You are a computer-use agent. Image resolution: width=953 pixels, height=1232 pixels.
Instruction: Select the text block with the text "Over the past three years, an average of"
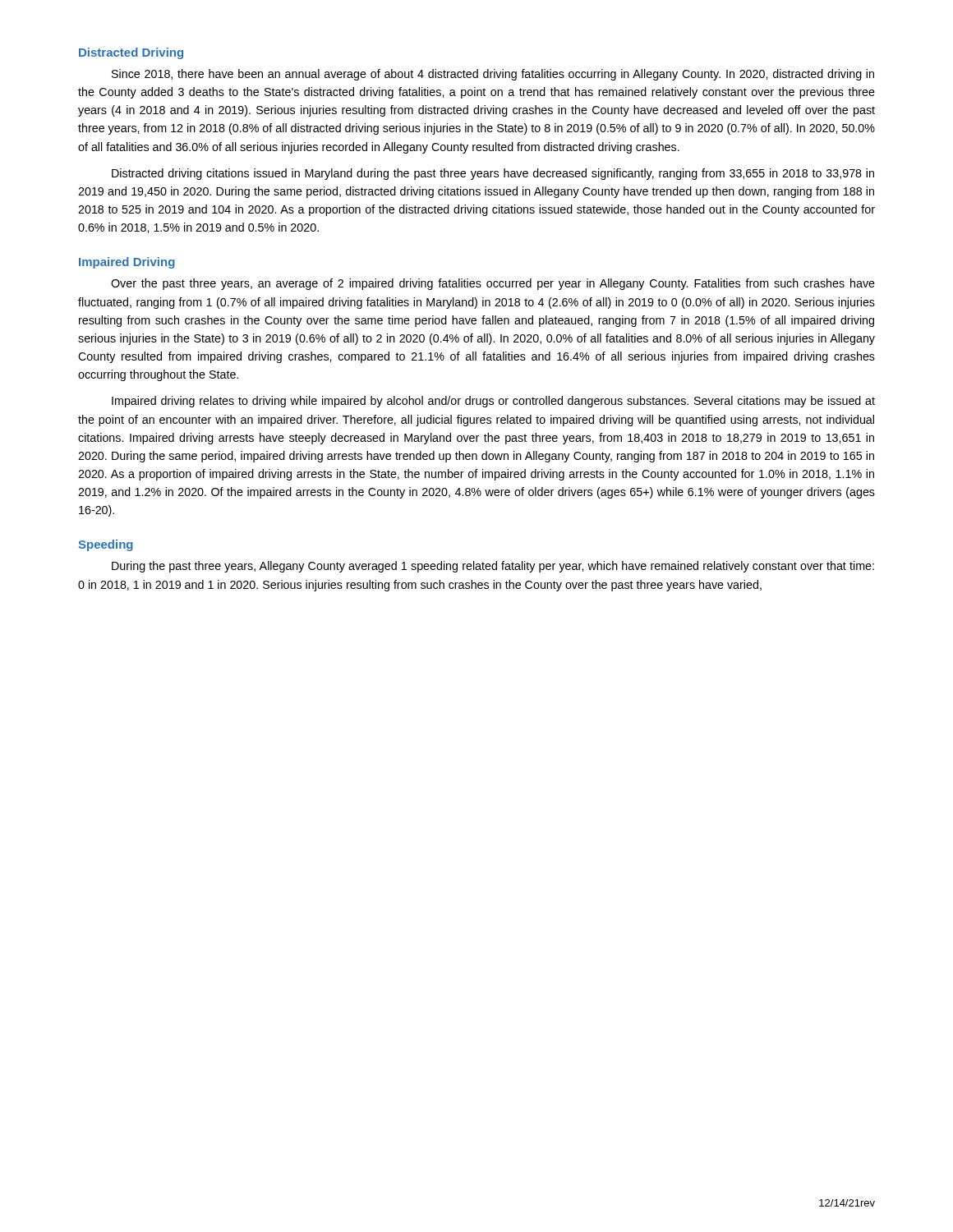476,329
